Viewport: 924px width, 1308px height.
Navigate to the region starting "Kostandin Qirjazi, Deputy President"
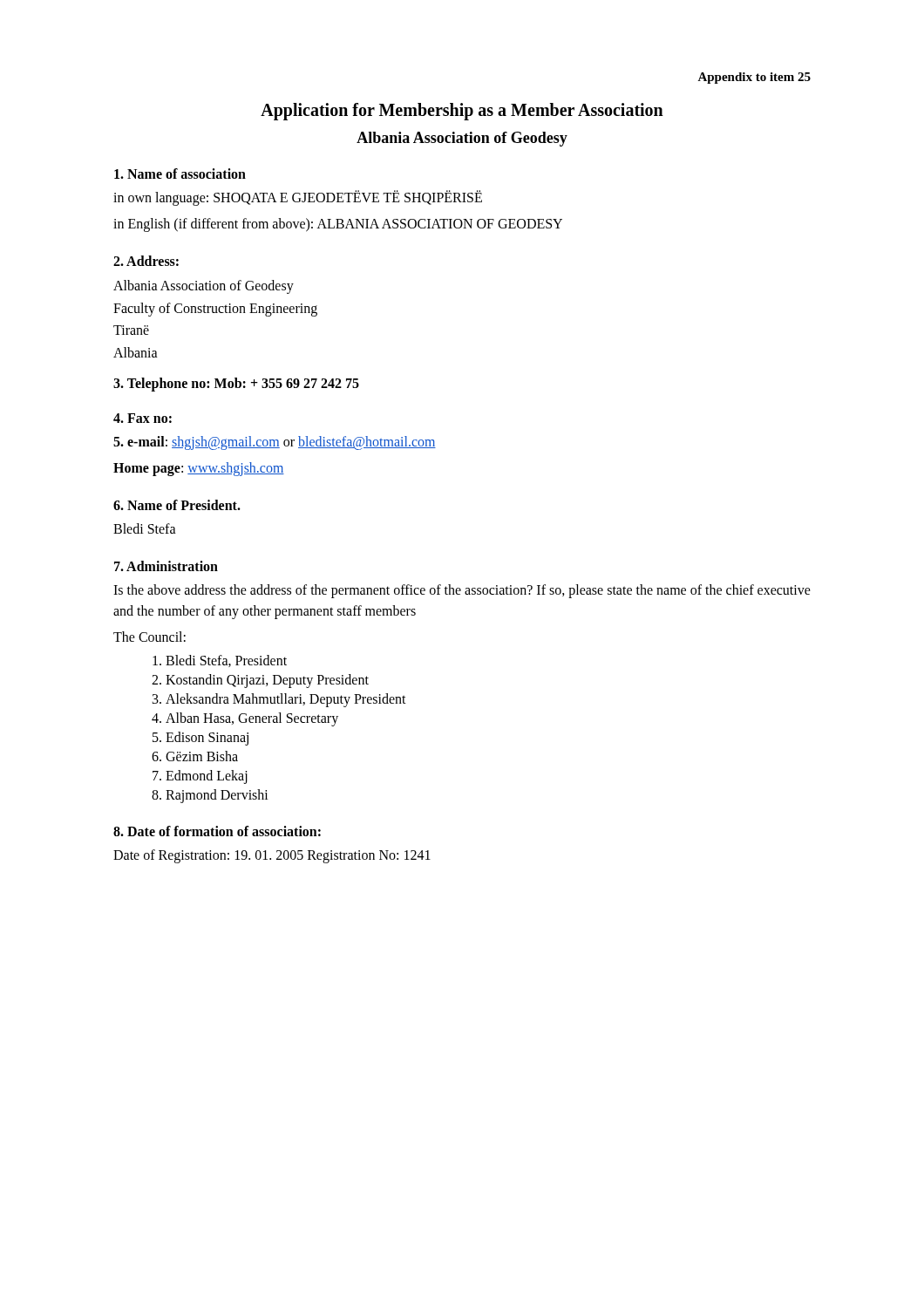coord(267,681)
